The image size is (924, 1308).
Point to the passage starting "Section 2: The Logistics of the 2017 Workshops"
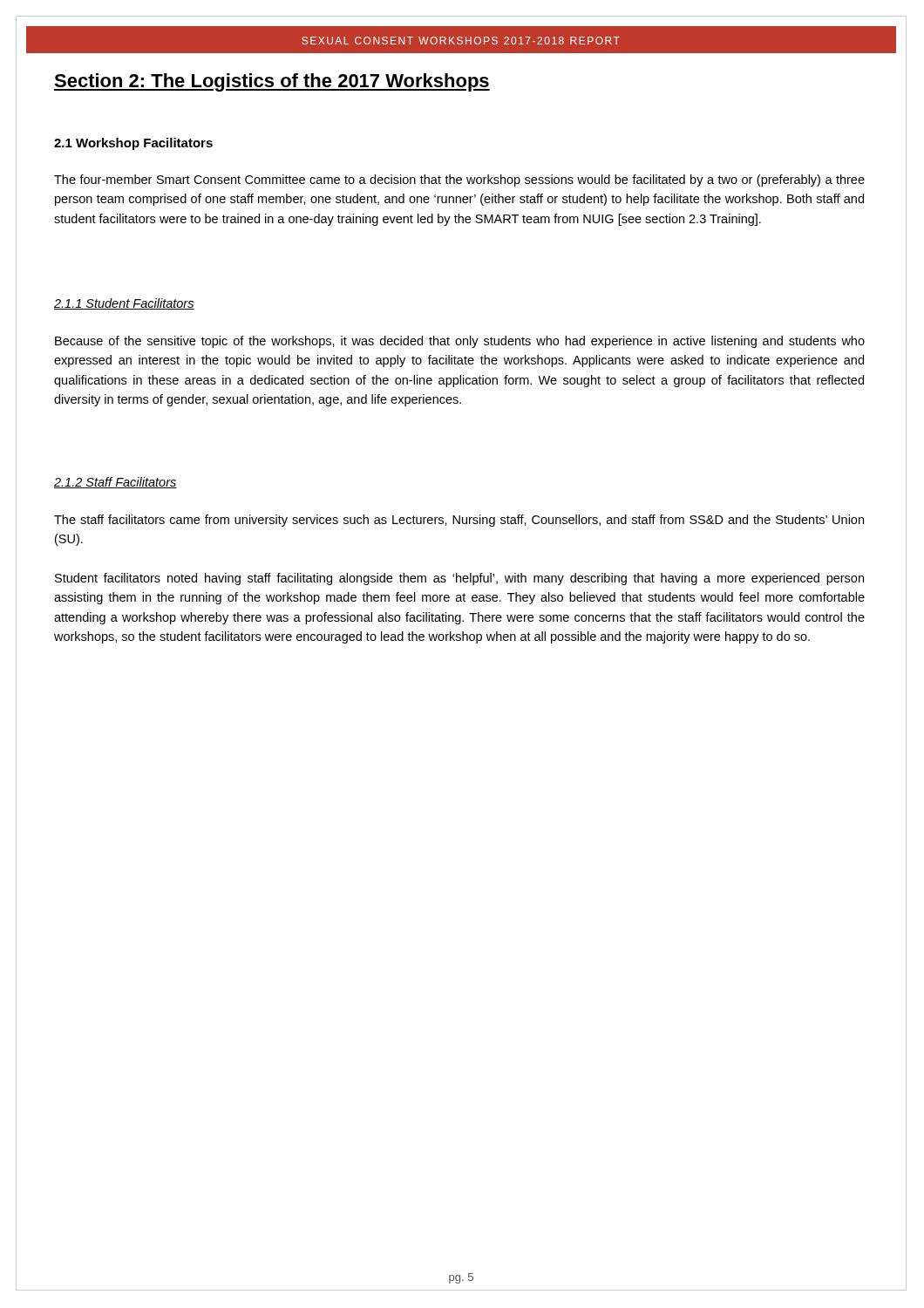coord(446,81)
